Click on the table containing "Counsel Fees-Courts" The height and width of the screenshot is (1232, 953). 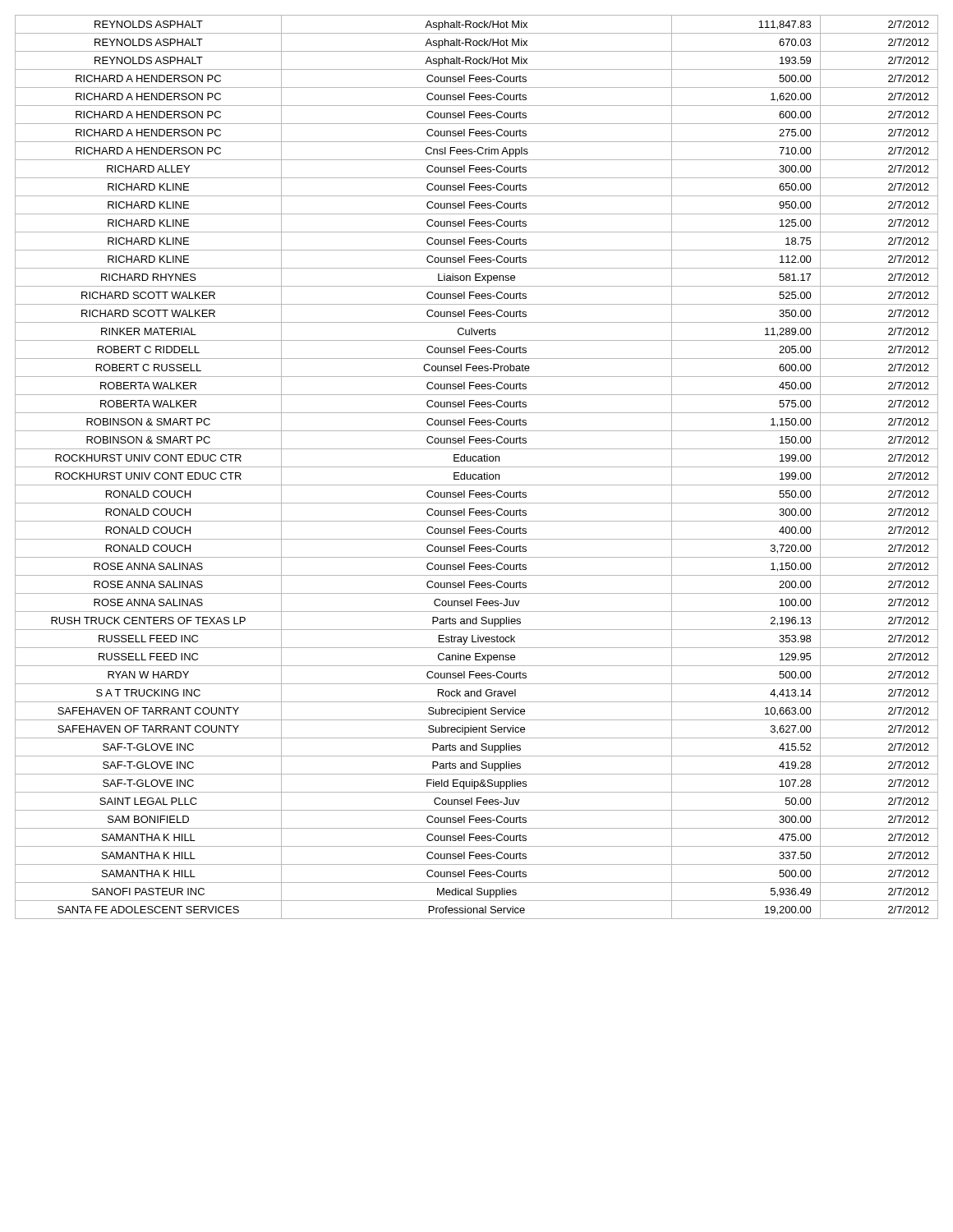(476, 467)
